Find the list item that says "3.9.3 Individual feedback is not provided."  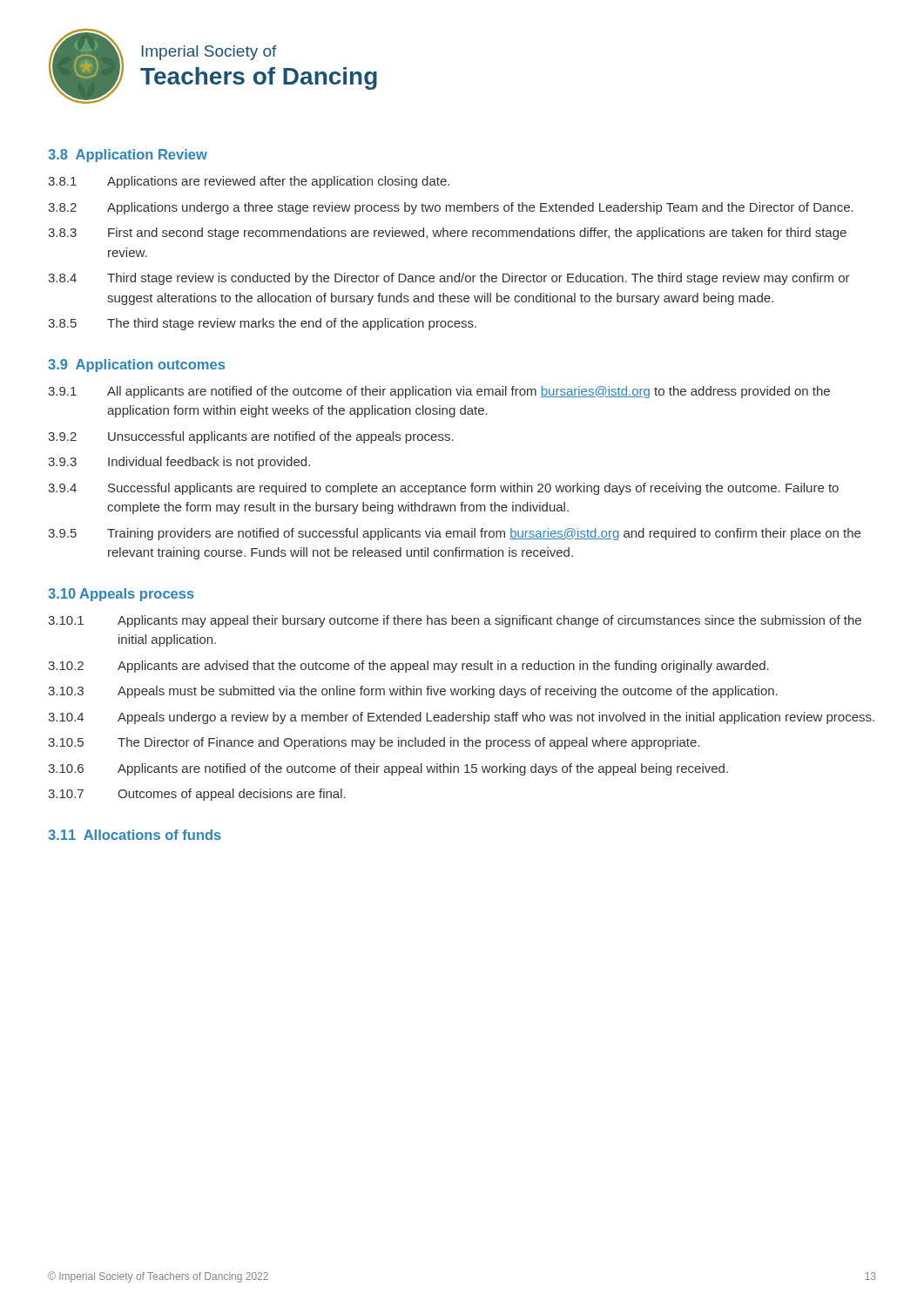click(179, 463)
